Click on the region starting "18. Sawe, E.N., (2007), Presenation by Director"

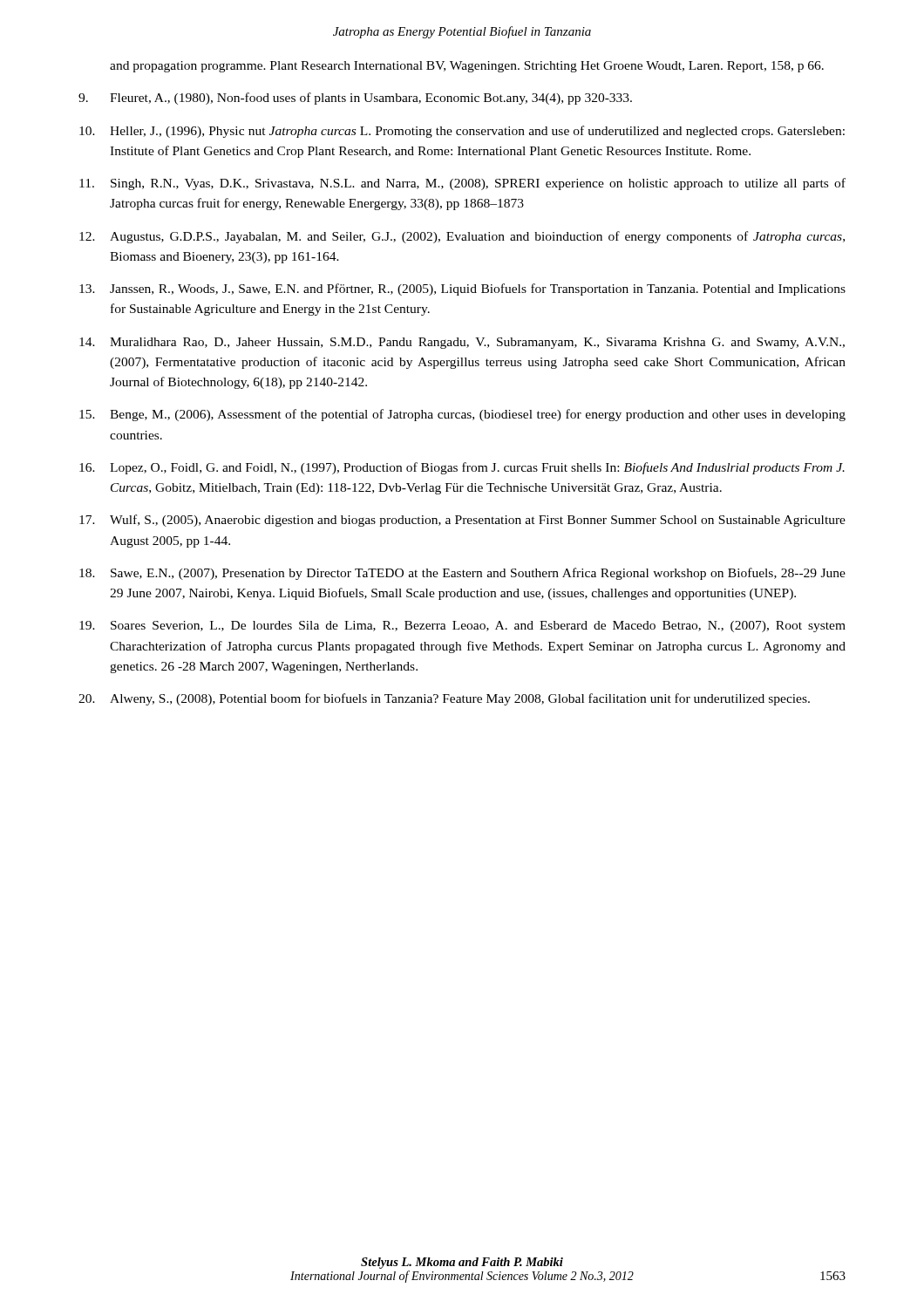462,582
